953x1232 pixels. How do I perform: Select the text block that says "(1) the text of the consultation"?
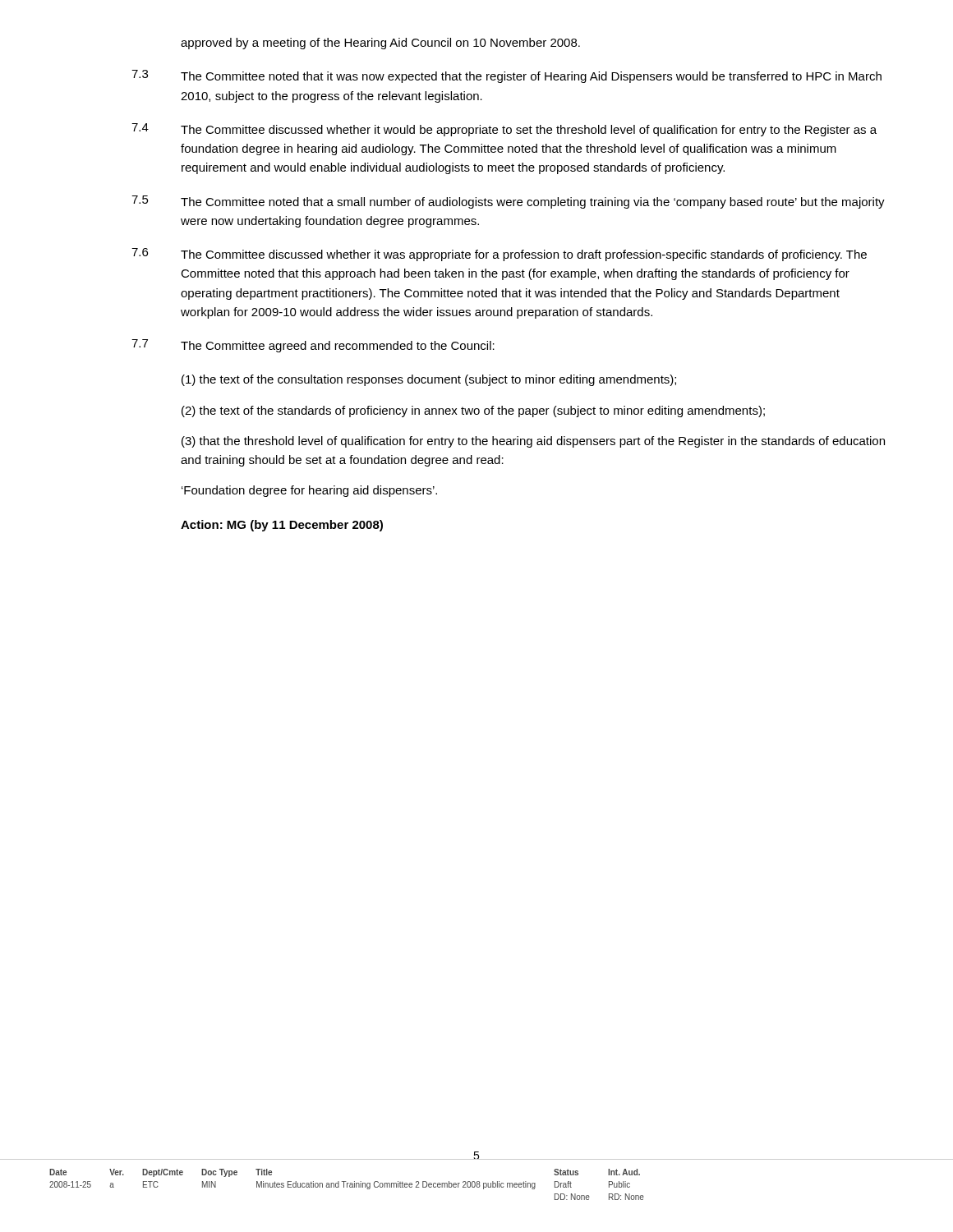[x=429, y=379]
